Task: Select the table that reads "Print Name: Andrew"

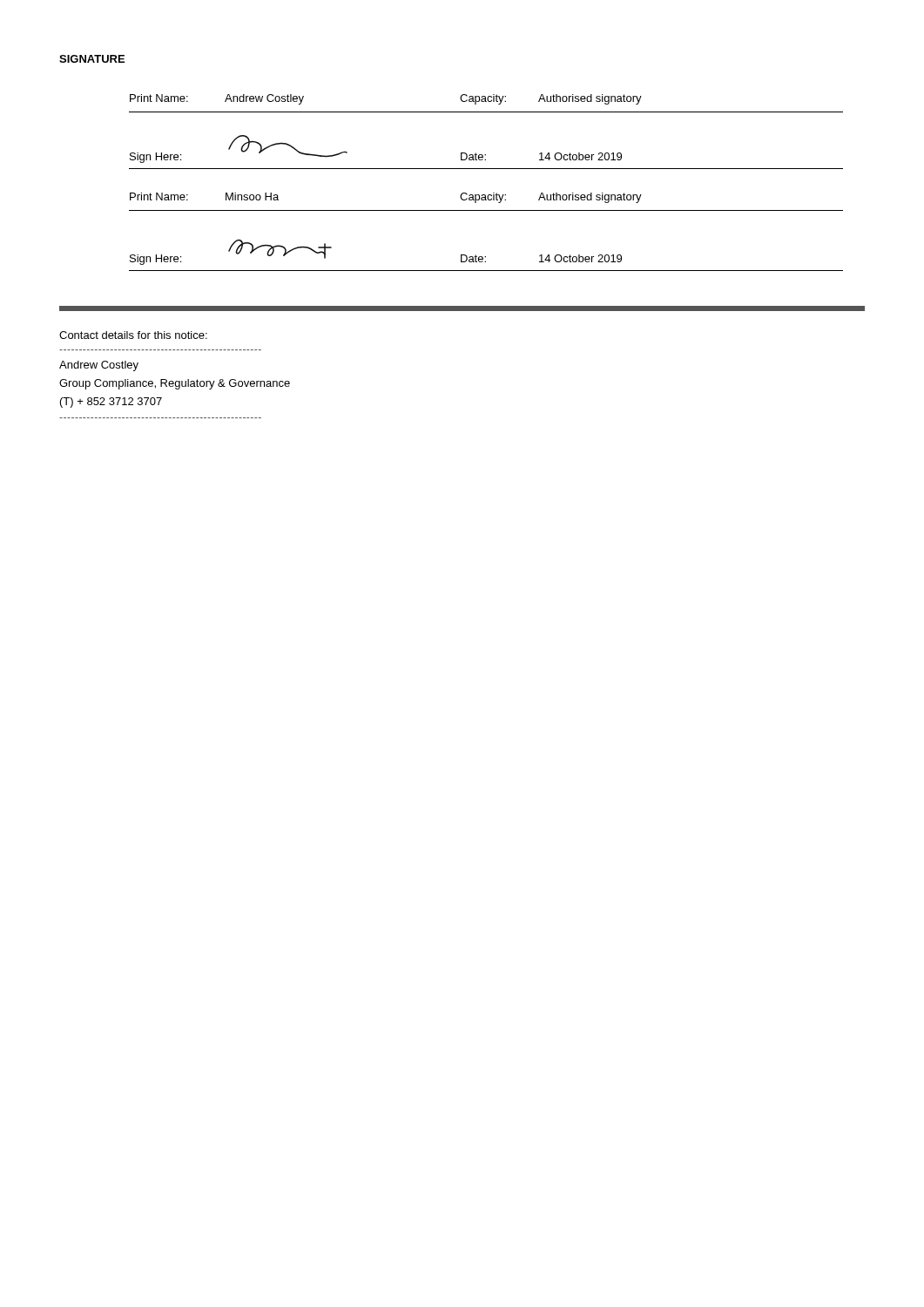Action: (x=486, y=177)
